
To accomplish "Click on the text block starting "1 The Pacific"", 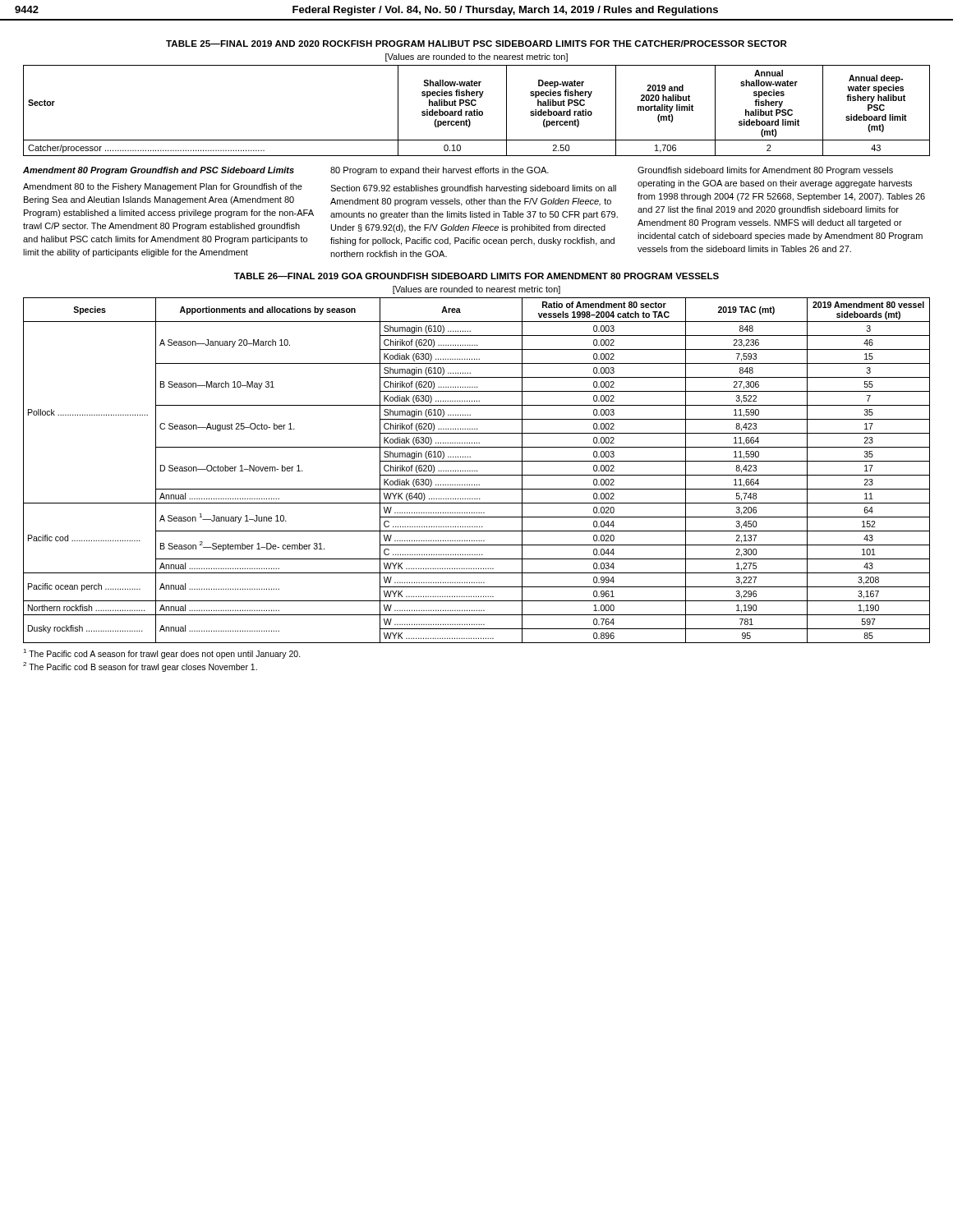I will [162, 659].
